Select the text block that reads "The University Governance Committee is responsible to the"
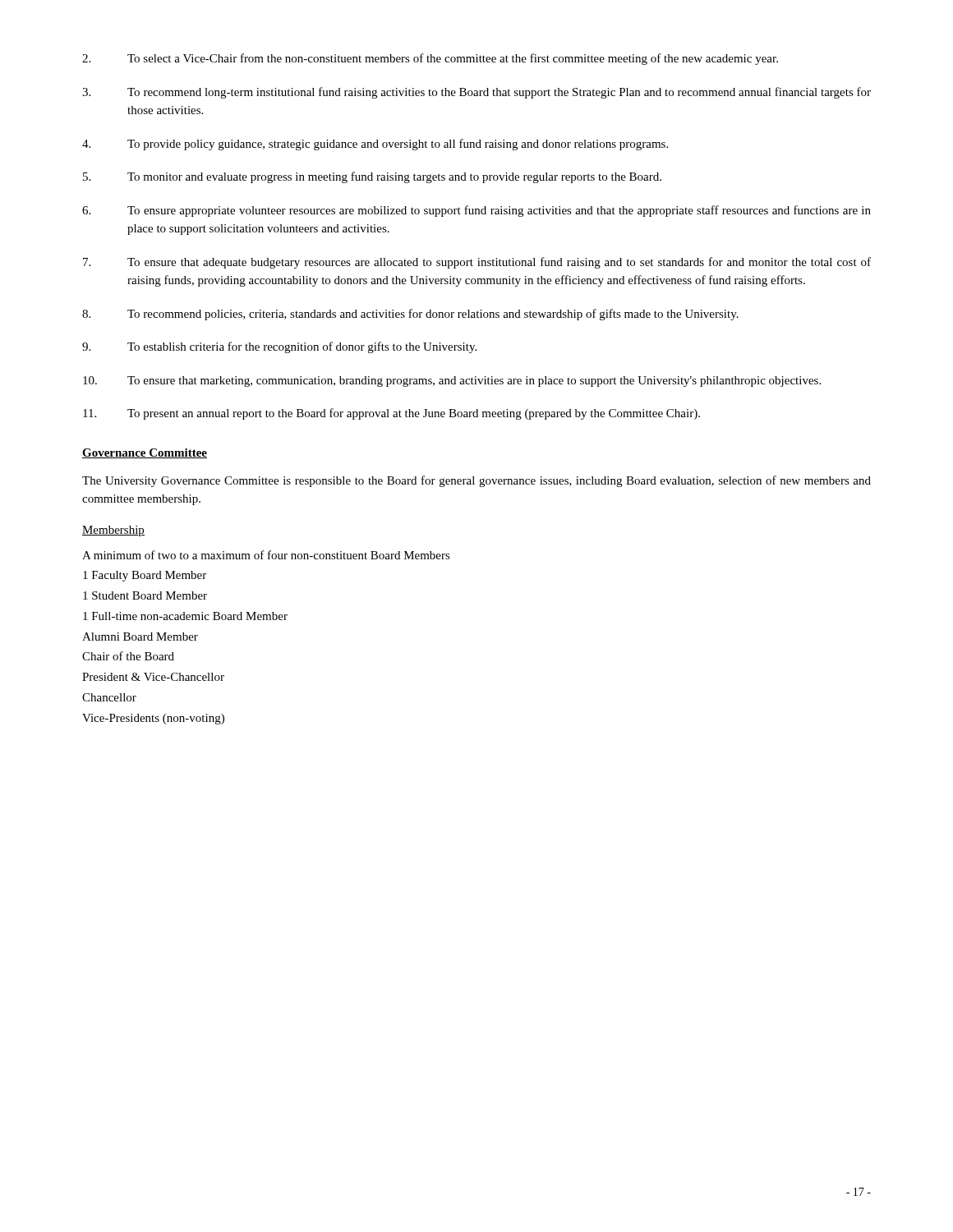This screenshot has height=1232, width=953. [x=476, y=489]
